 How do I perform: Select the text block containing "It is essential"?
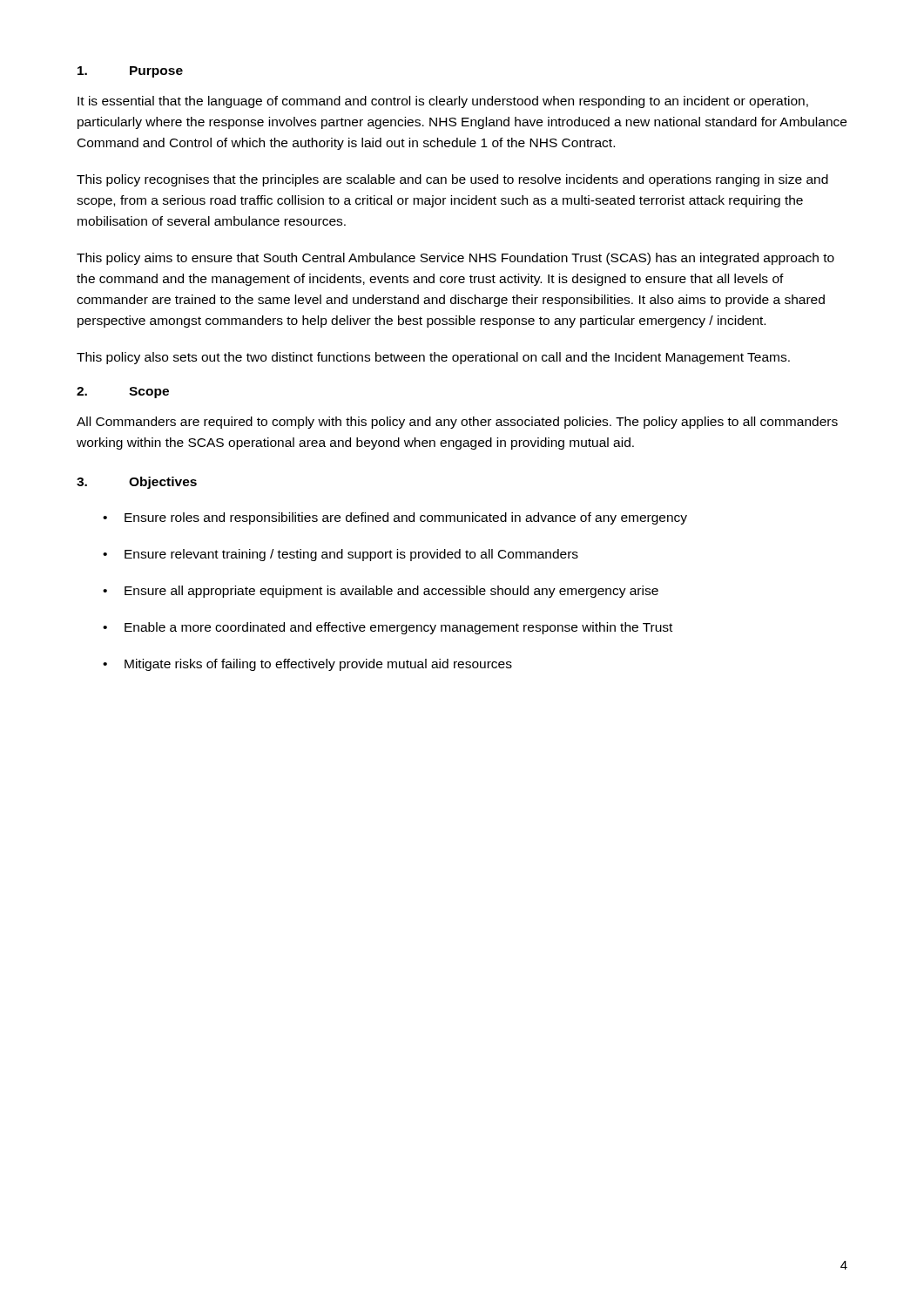(x=462, y=122)
